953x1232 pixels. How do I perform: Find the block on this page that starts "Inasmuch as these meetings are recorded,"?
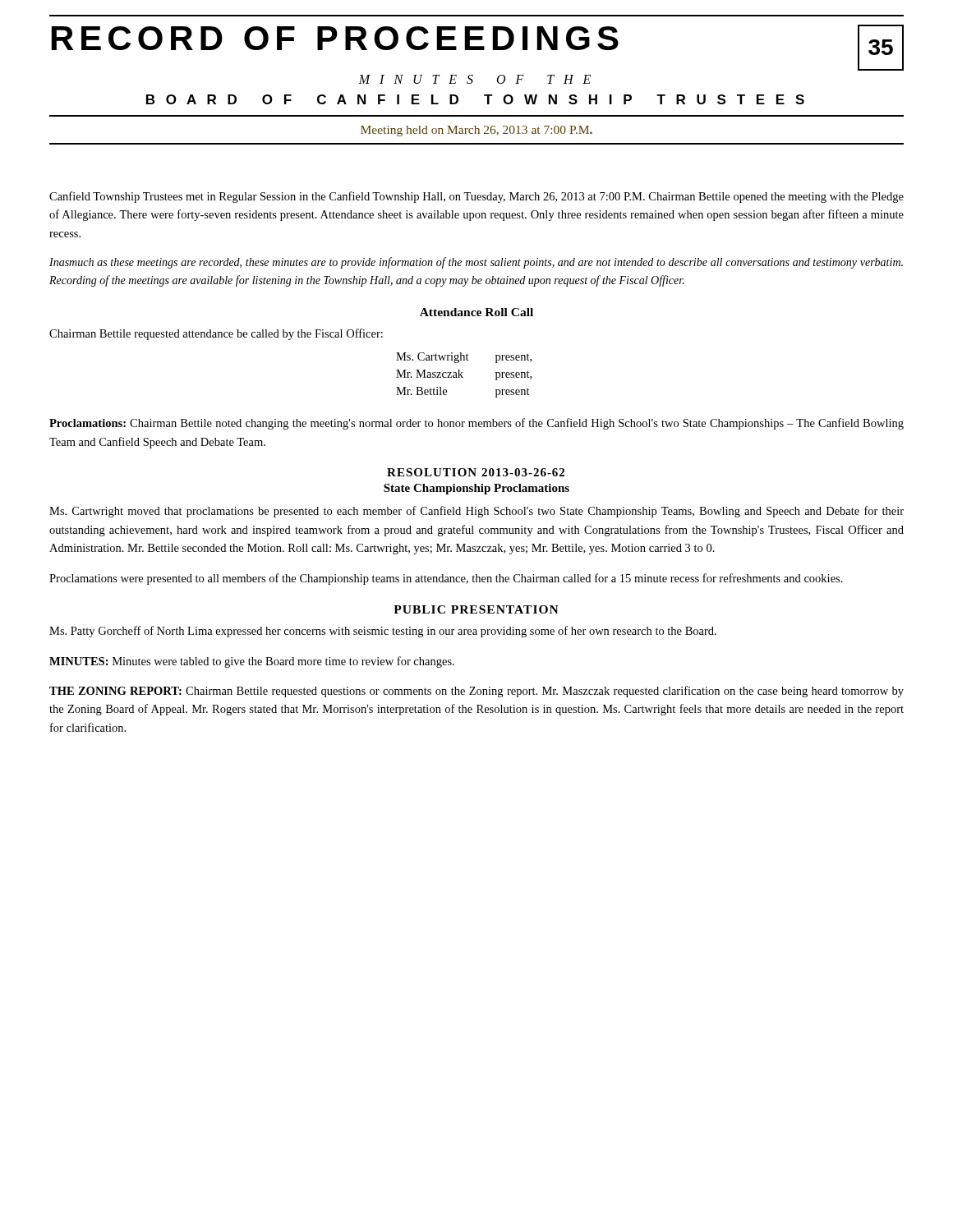pyautogui.click(x=476, y=272)
